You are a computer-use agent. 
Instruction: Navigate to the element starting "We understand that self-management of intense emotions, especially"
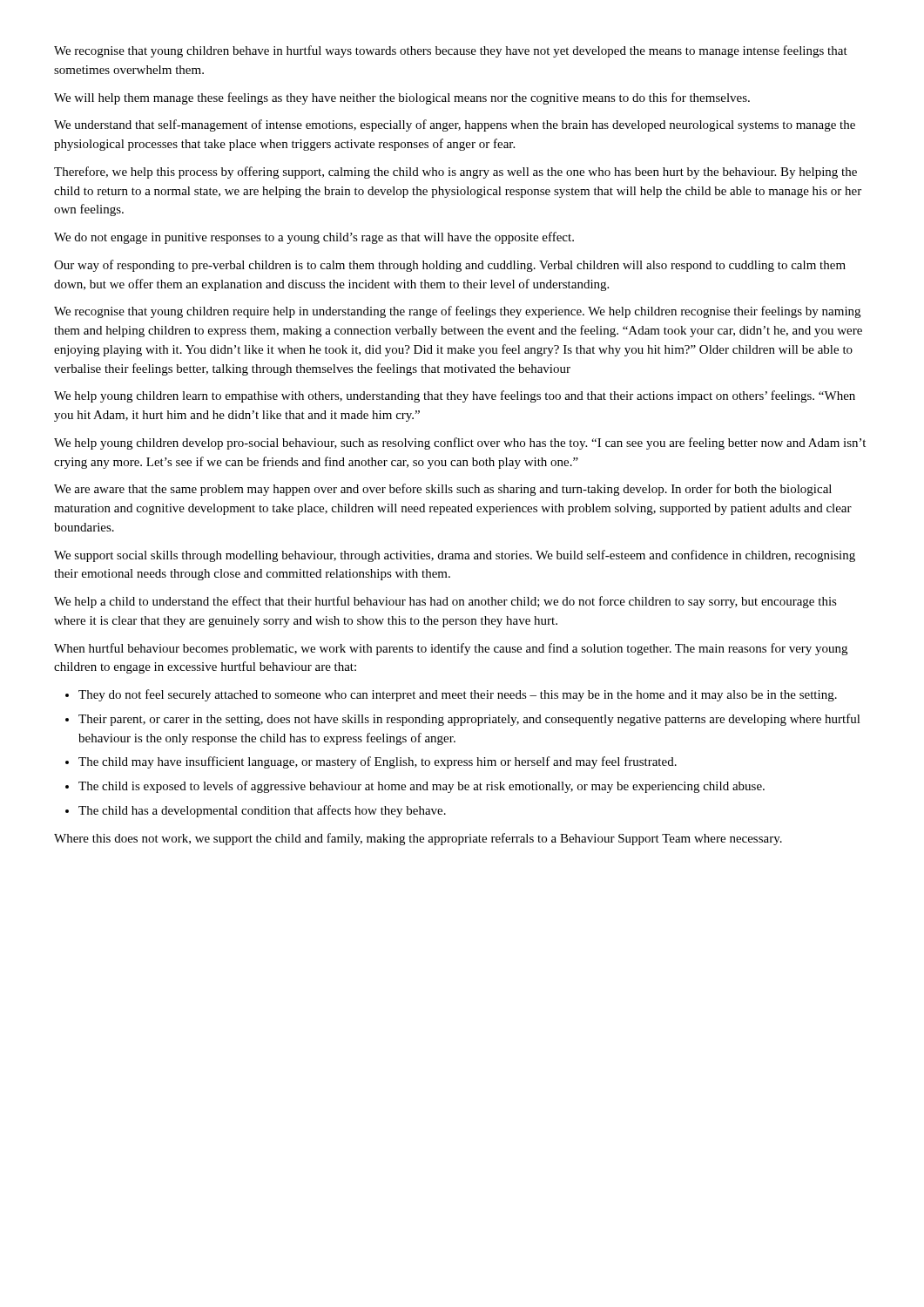pos(455,134)
